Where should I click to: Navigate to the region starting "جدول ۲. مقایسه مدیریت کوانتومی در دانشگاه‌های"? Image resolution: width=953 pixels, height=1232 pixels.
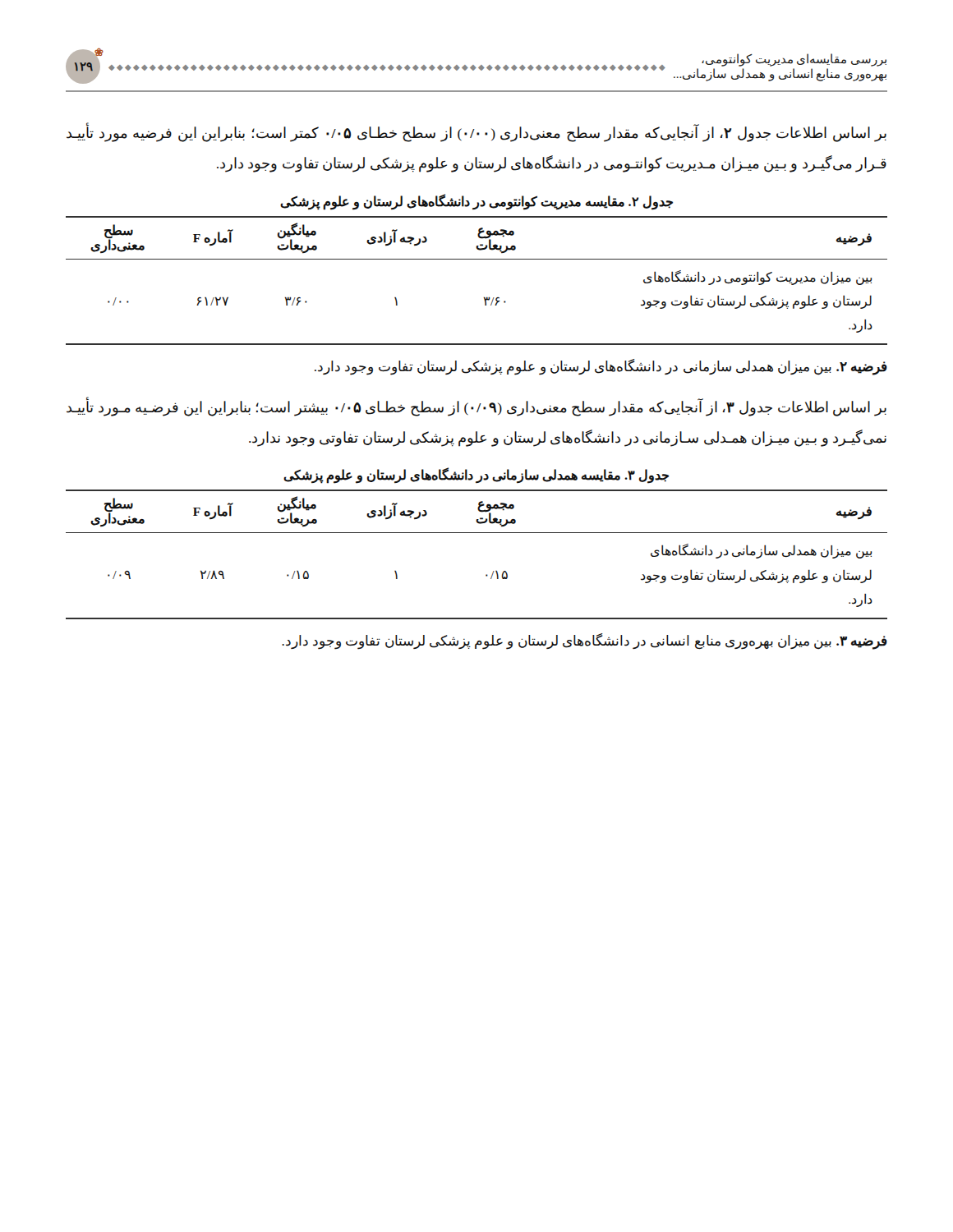click(x=476, y=201)
